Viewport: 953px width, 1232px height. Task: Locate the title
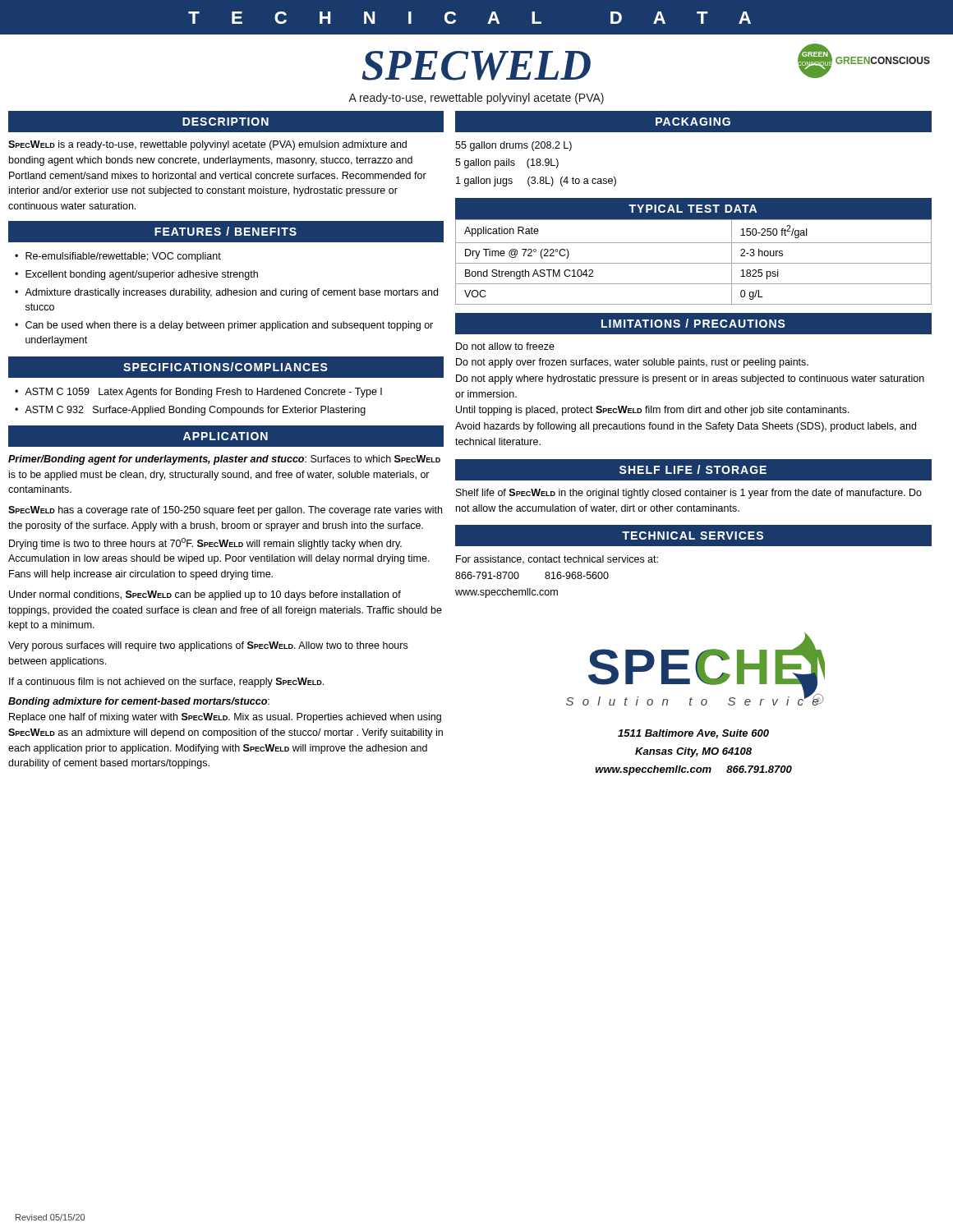(x=476, y=65)
